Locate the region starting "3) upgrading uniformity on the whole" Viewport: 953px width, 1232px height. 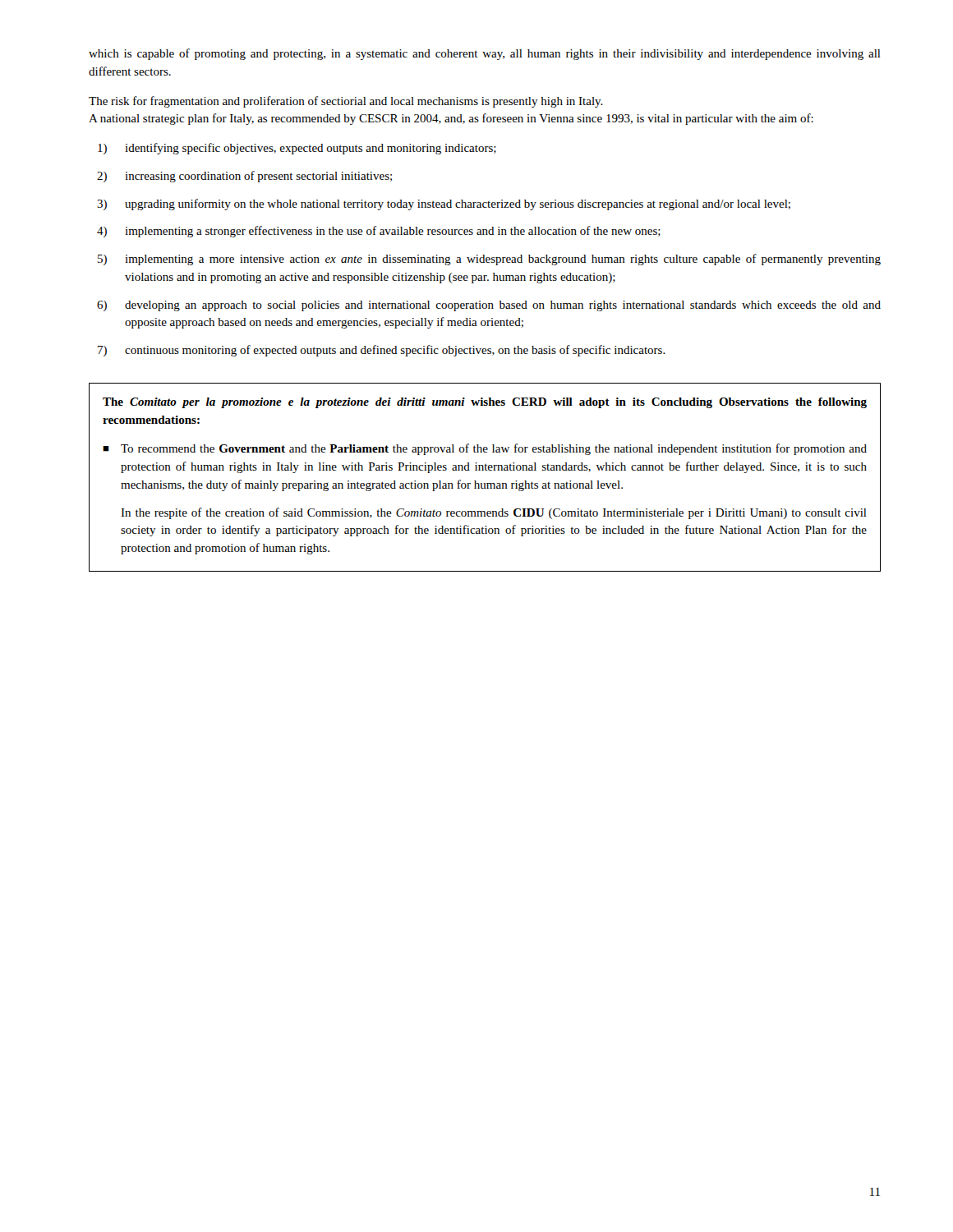point(485,204)
